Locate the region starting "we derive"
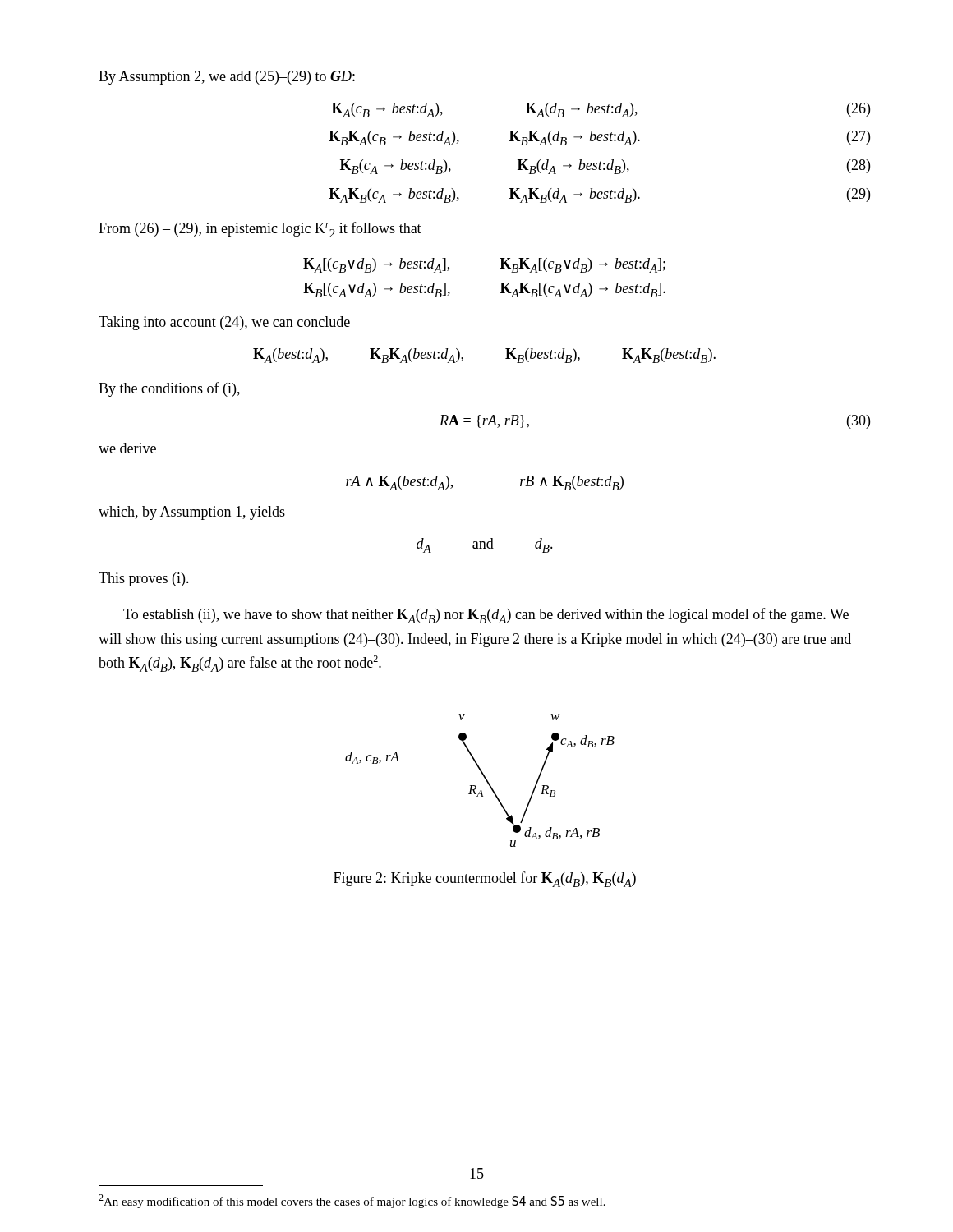953x1232 pixels. 128,448
